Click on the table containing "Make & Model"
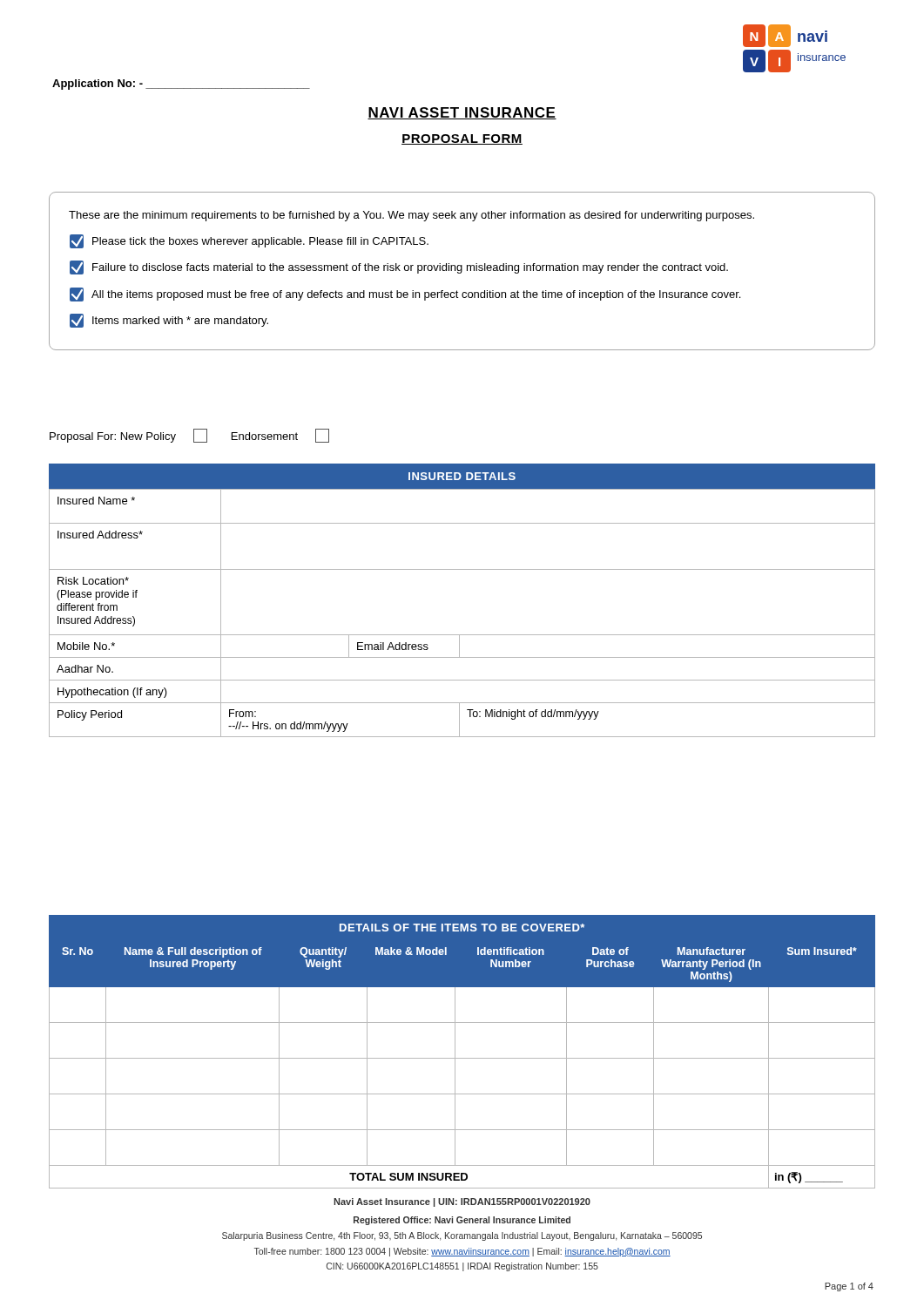924x1307 pixels. tap(462, 1064)
